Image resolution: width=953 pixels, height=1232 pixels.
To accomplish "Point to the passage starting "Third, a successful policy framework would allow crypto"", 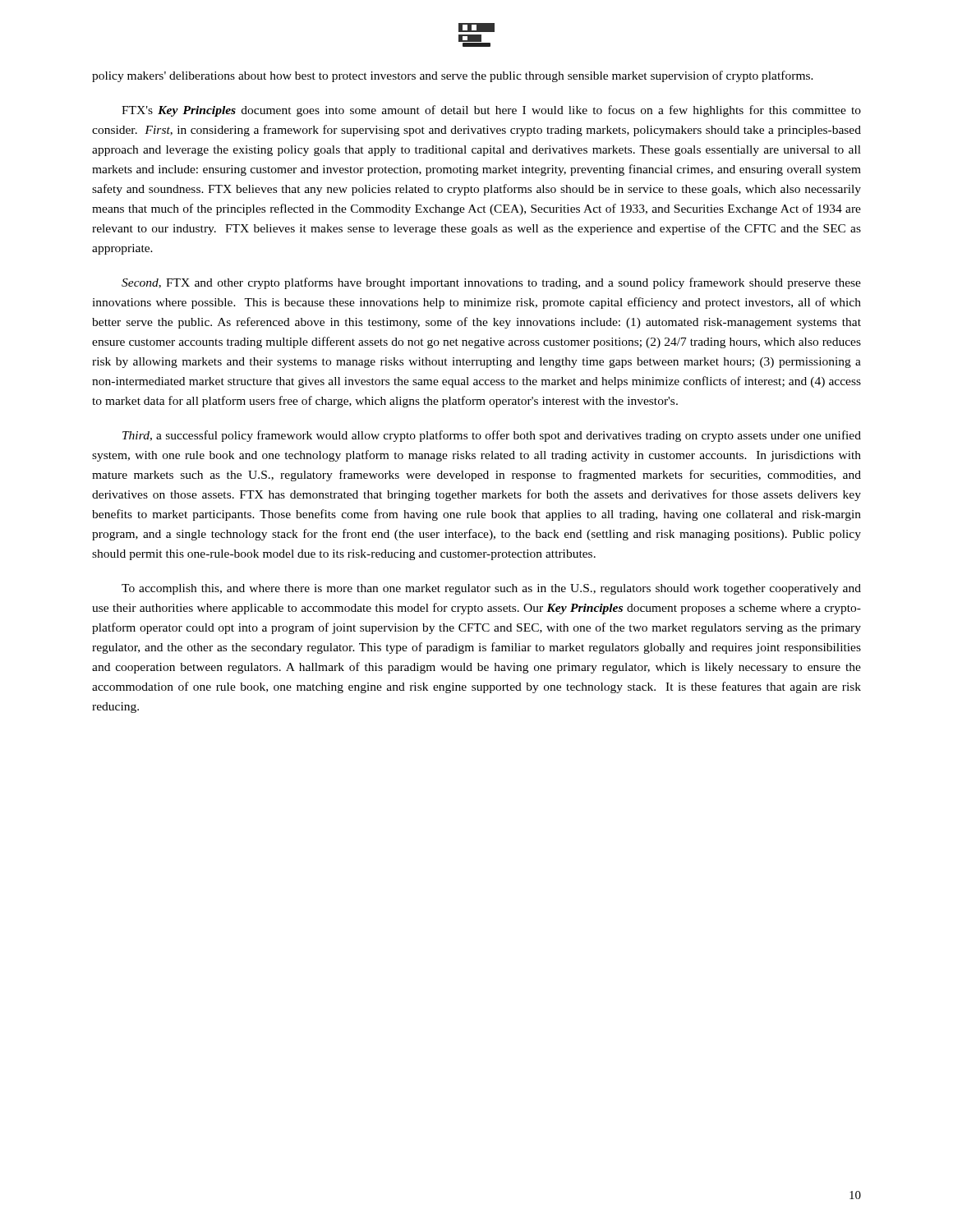I will (x=476, y=495).
